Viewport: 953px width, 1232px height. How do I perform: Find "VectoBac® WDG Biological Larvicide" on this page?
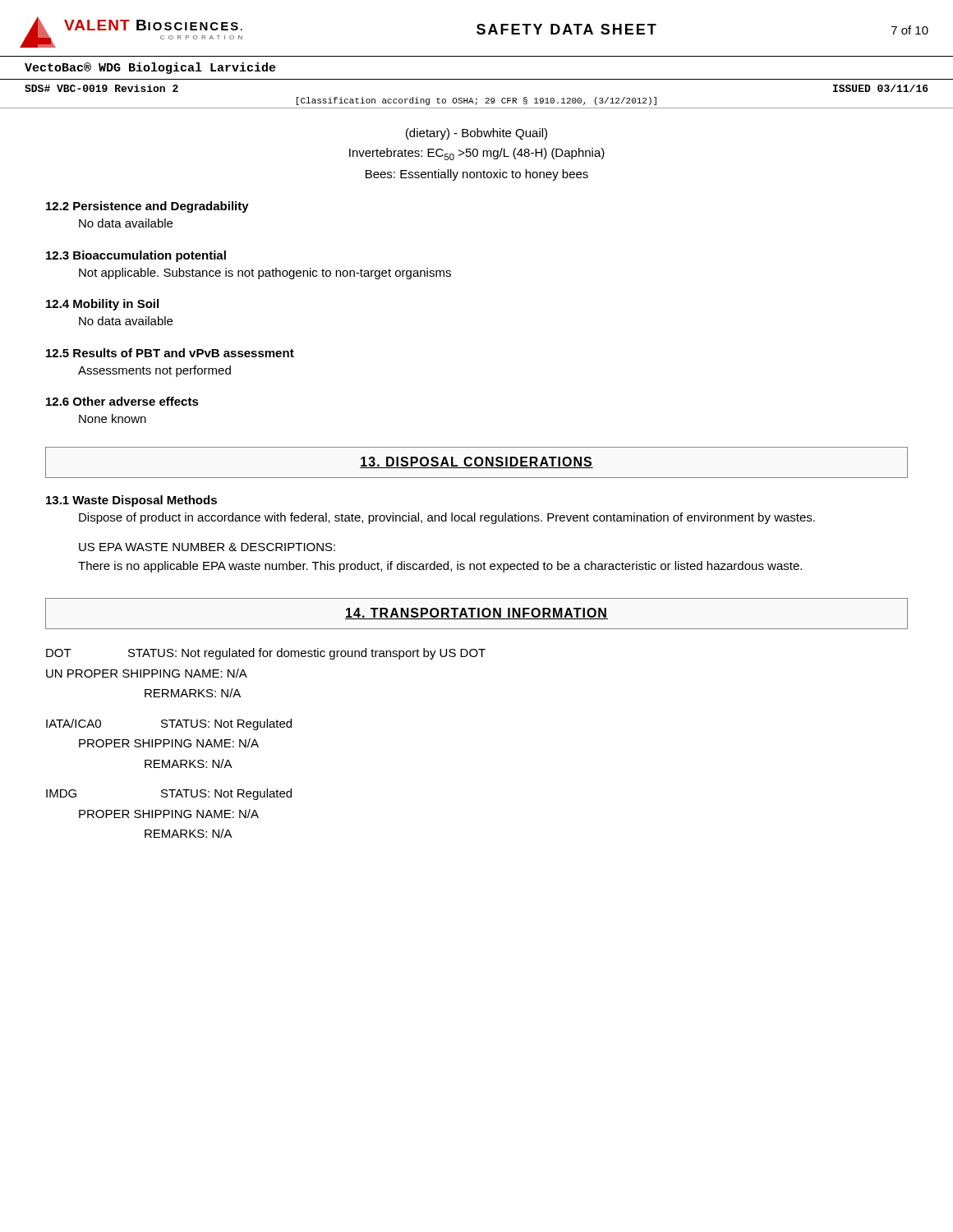476,68
